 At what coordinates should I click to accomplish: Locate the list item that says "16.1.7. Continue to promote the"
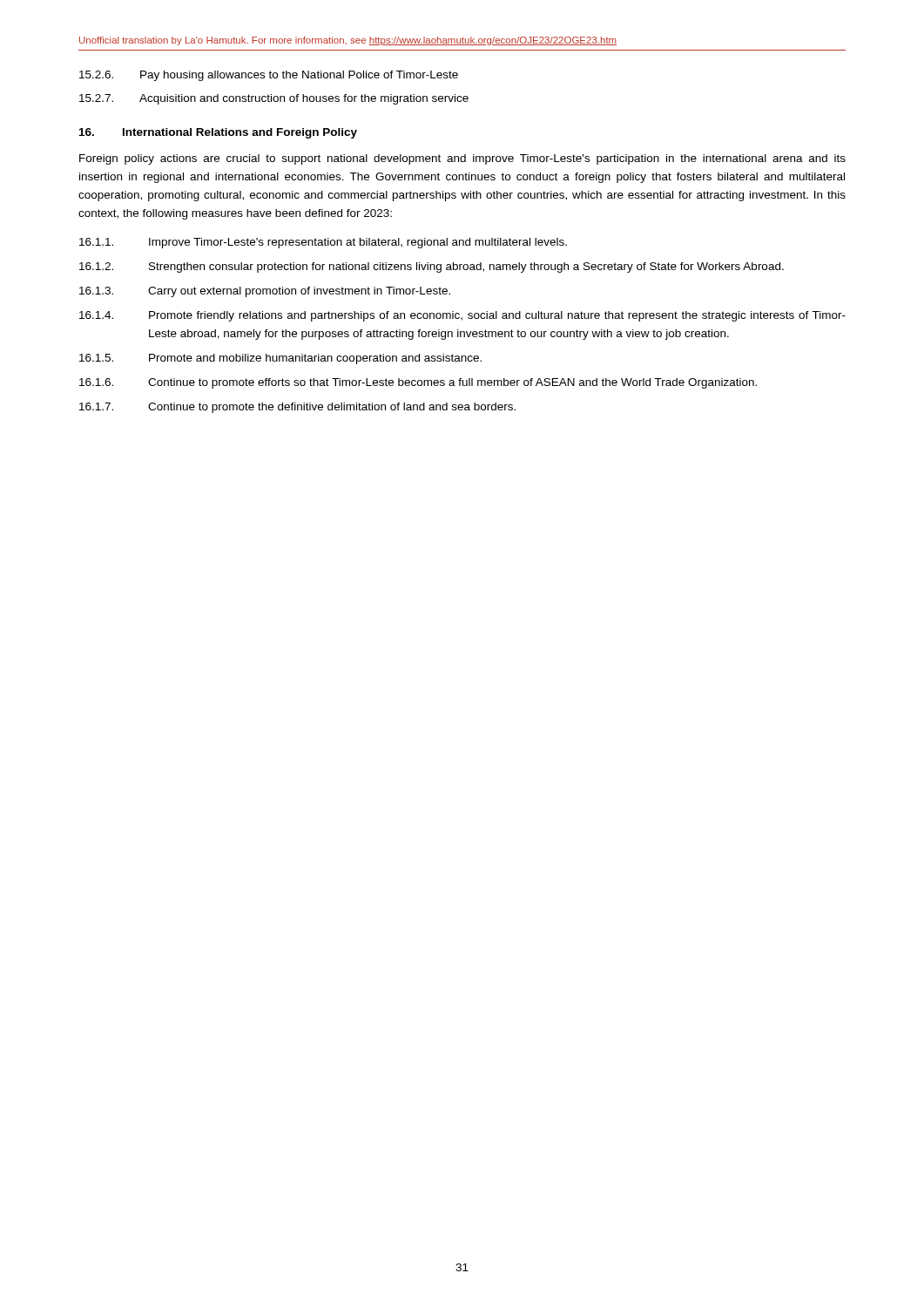click(462, 407)
